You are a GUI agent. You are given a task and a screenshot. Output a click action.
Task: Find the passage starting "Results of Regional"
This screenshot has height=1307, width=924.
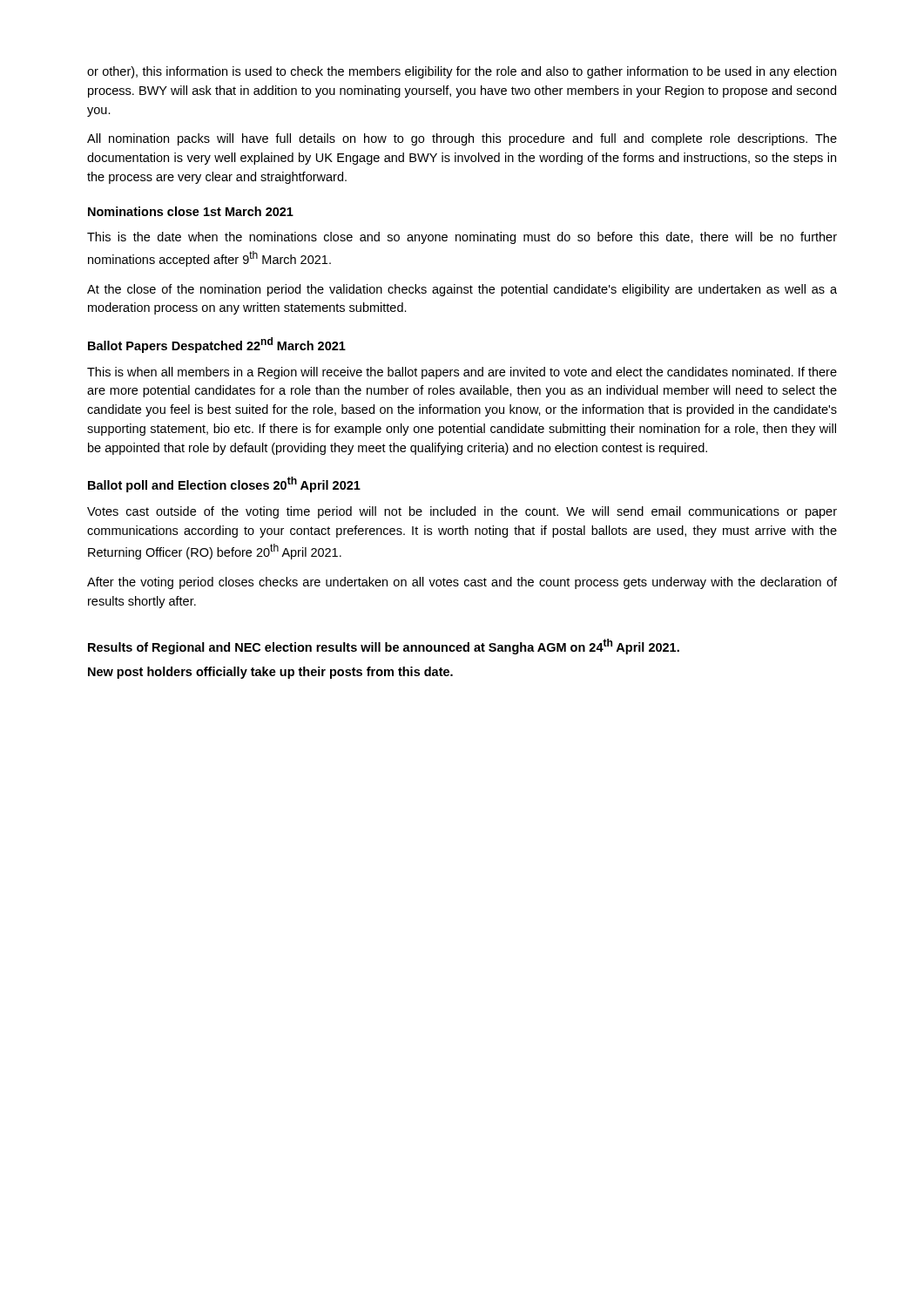coord(384,646)
